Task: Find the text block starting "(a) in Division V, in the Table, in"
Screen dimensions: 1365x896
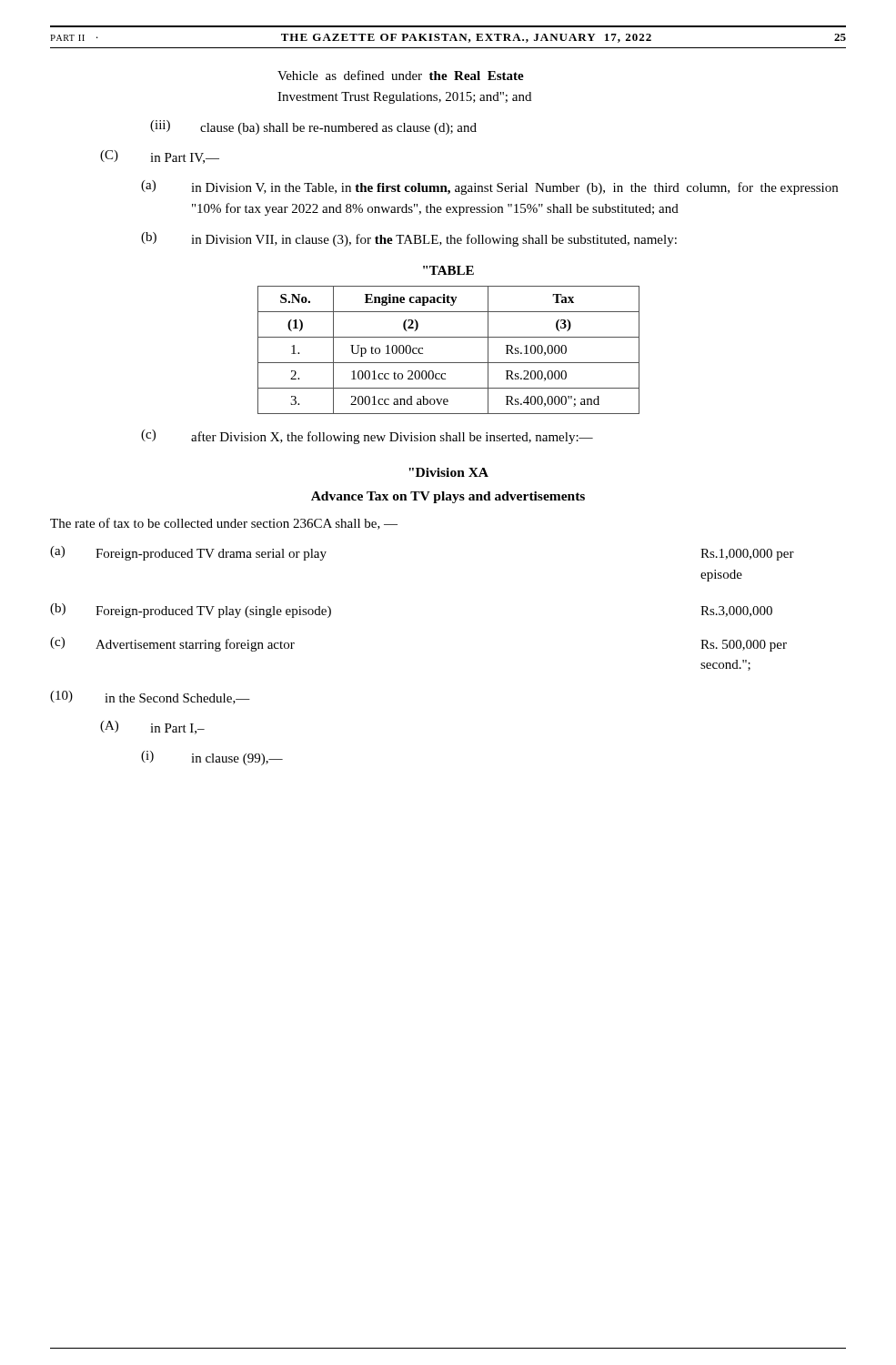Action: pos(494,199)
